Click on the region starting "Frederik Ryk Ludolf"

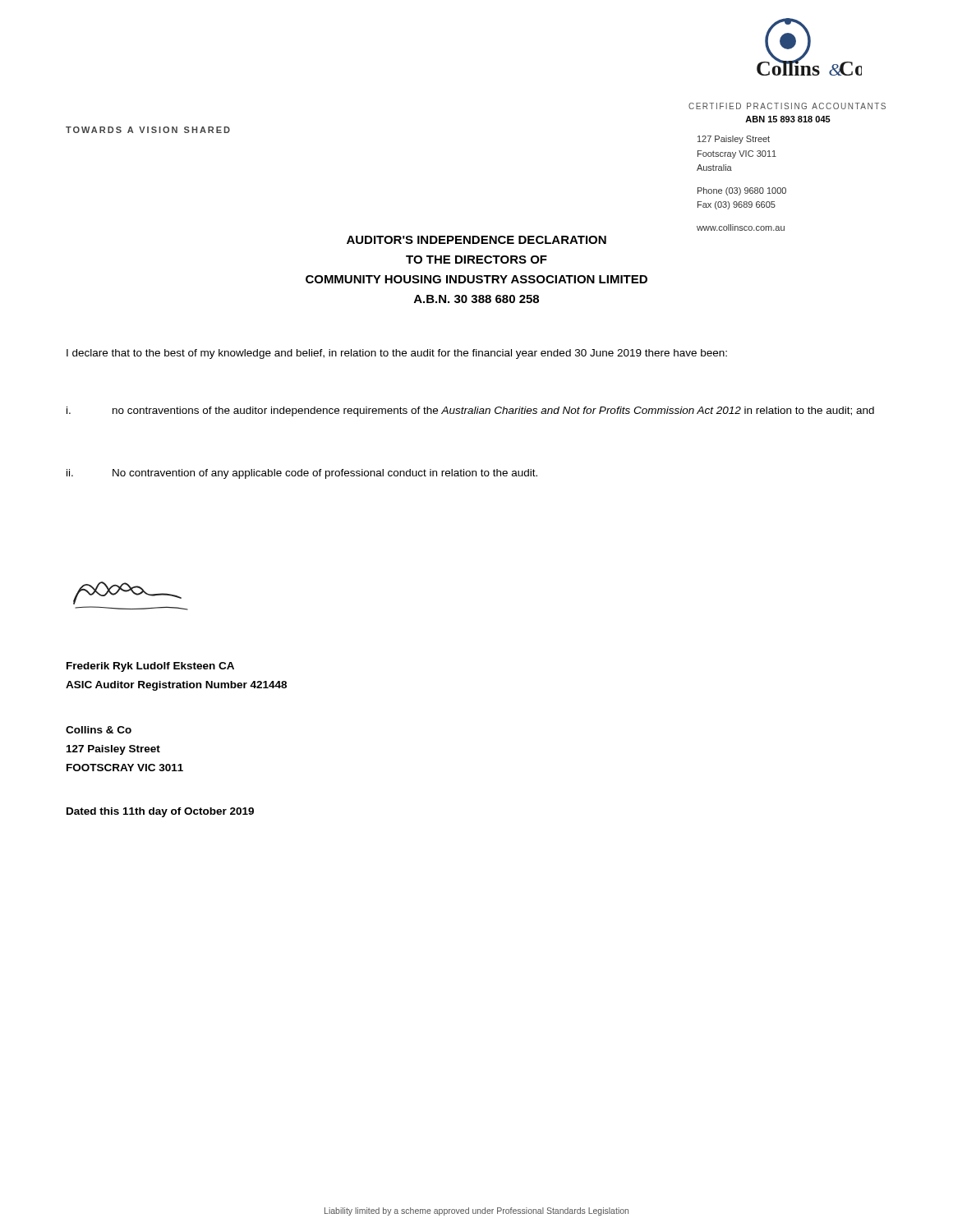[176, 675]
